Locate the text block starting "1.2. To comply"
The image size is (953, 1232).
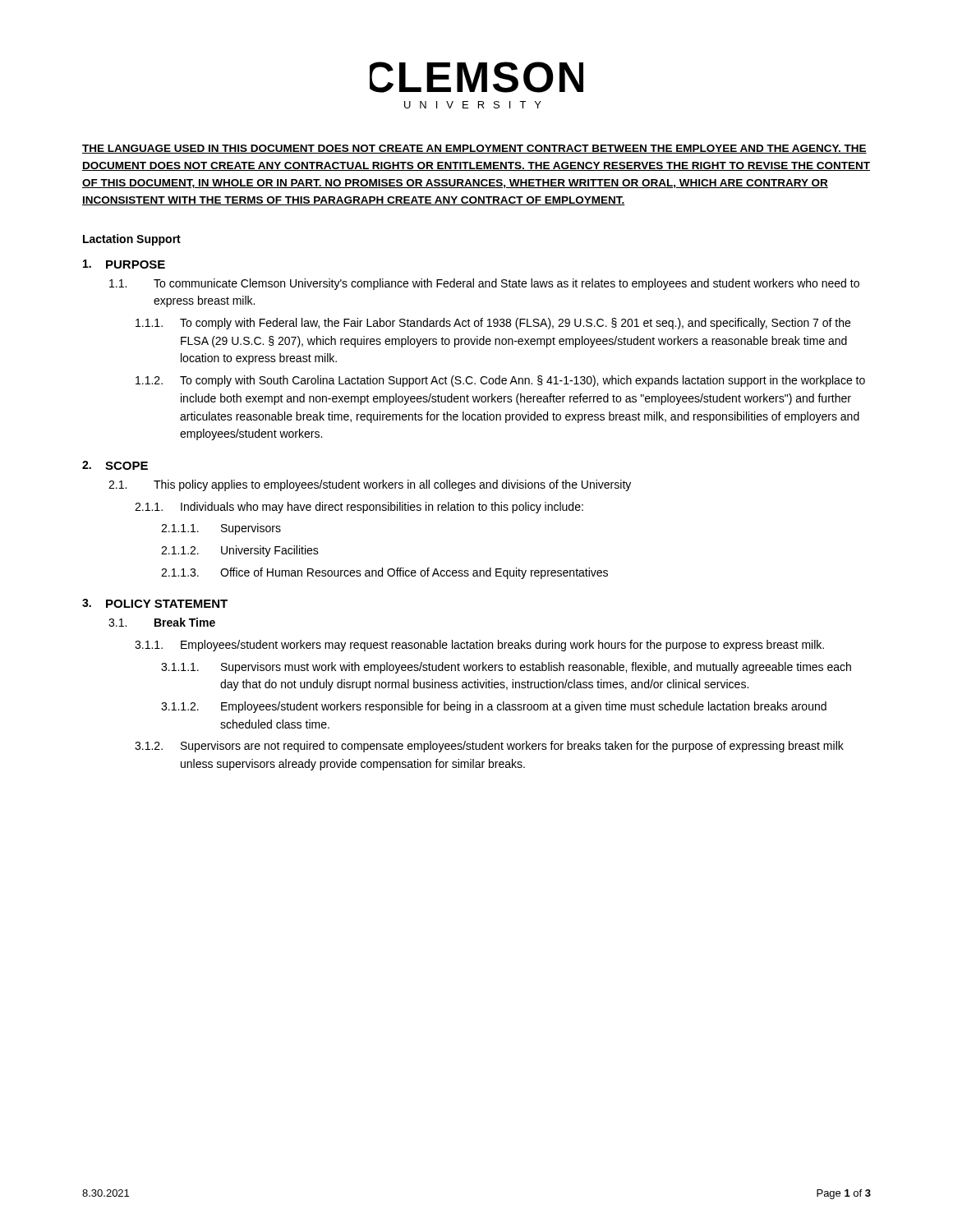[x=503, y=408]
